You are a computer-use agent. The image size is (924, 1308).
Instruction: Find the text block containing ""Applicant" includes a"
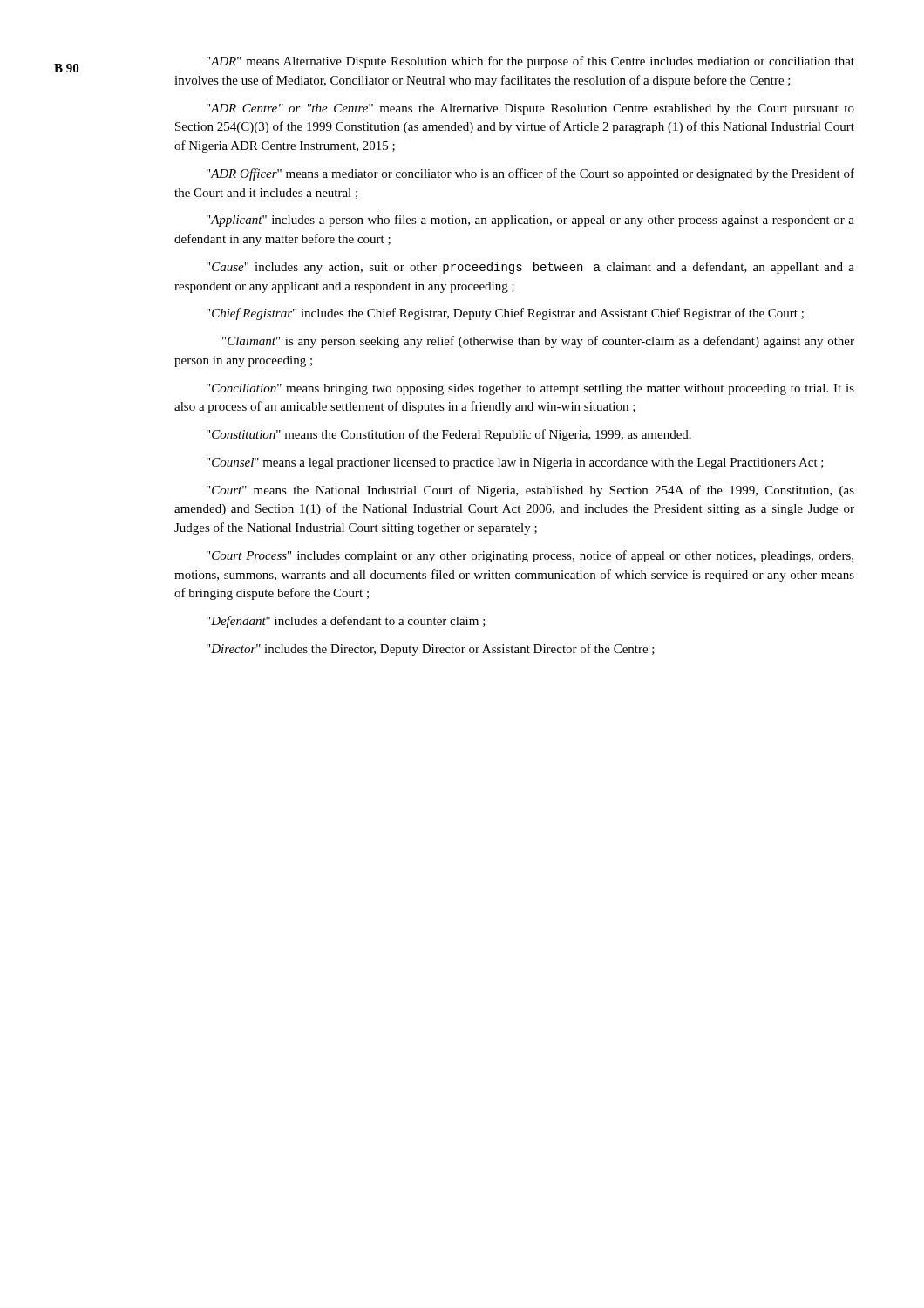514,229
